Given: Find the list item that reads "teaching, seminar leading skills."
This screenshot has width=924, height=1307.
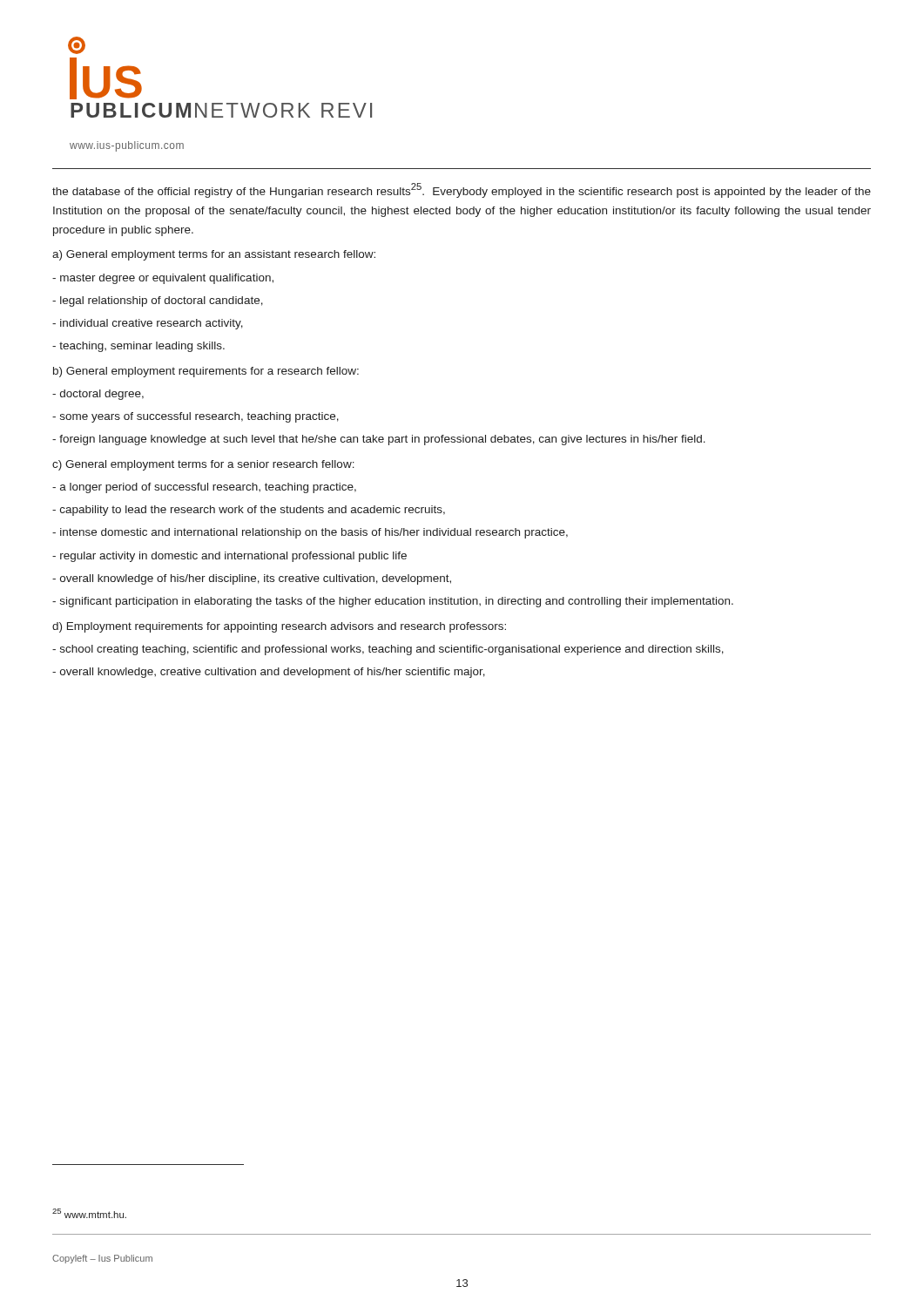Looking at the screenshot, I should (138, 347).
